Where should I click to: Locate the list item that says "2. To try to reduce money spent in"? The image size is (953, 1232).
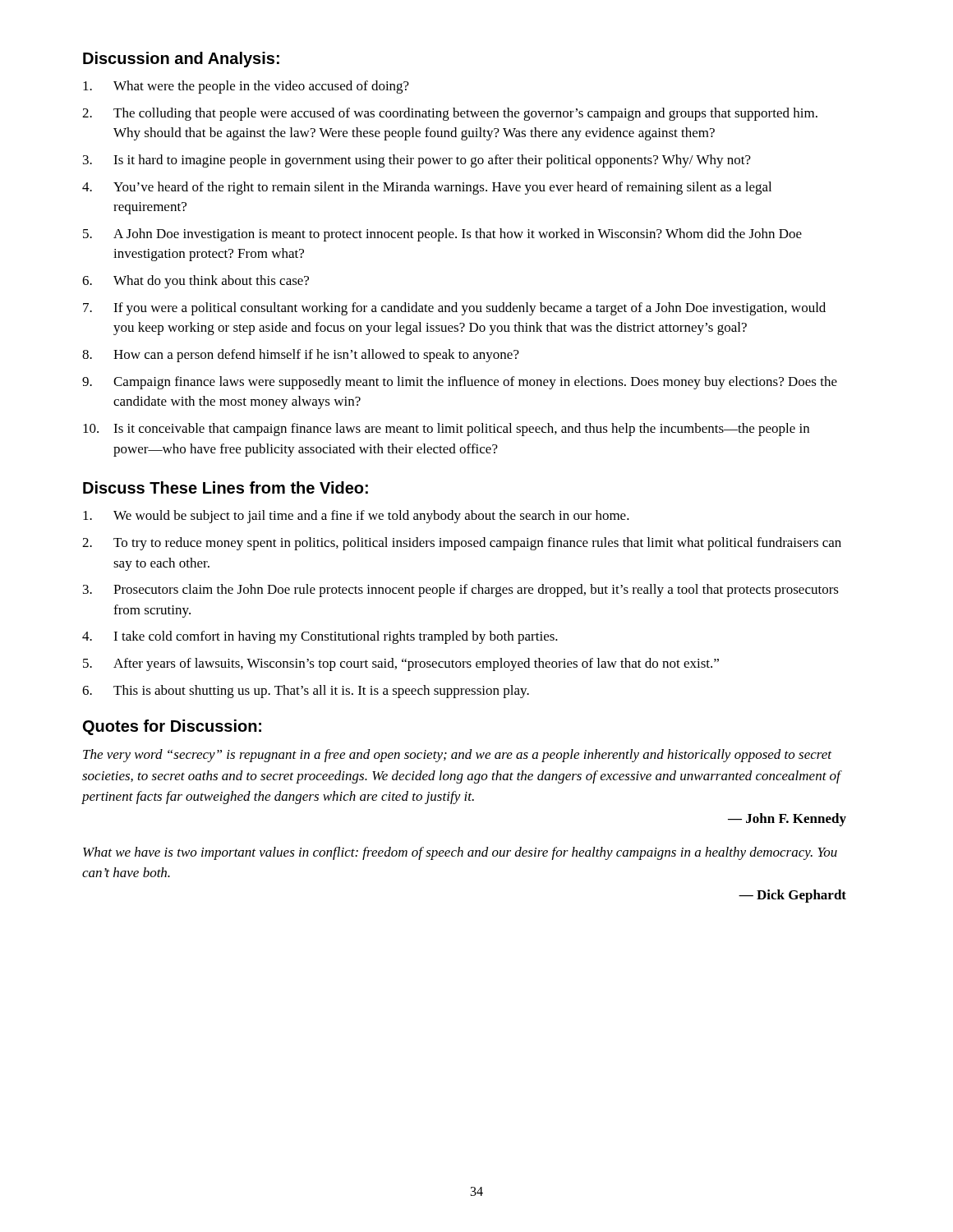(x=464, y=553)
